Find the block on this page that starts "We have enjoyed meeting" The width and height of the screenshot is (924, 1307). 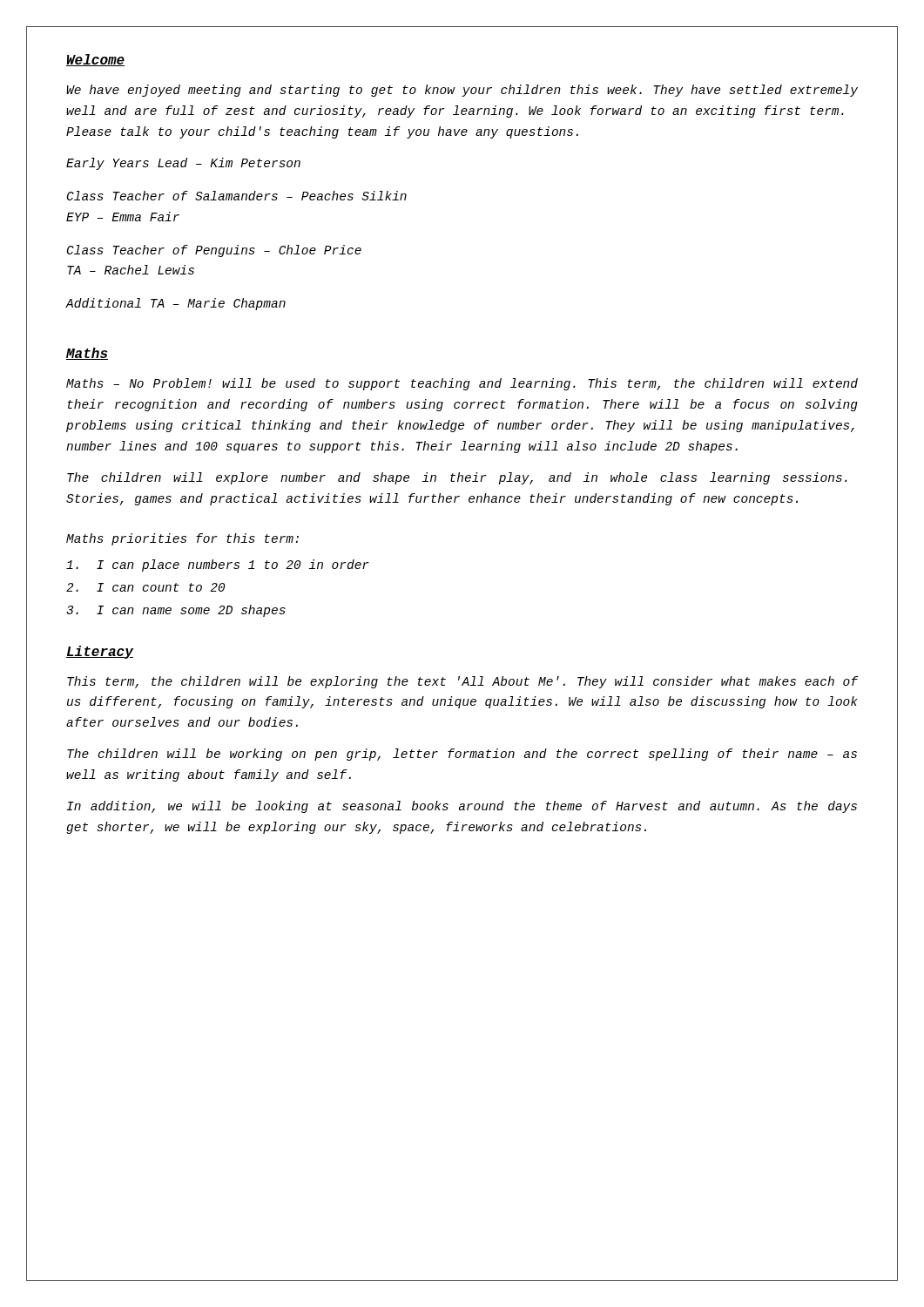(462, 111)
